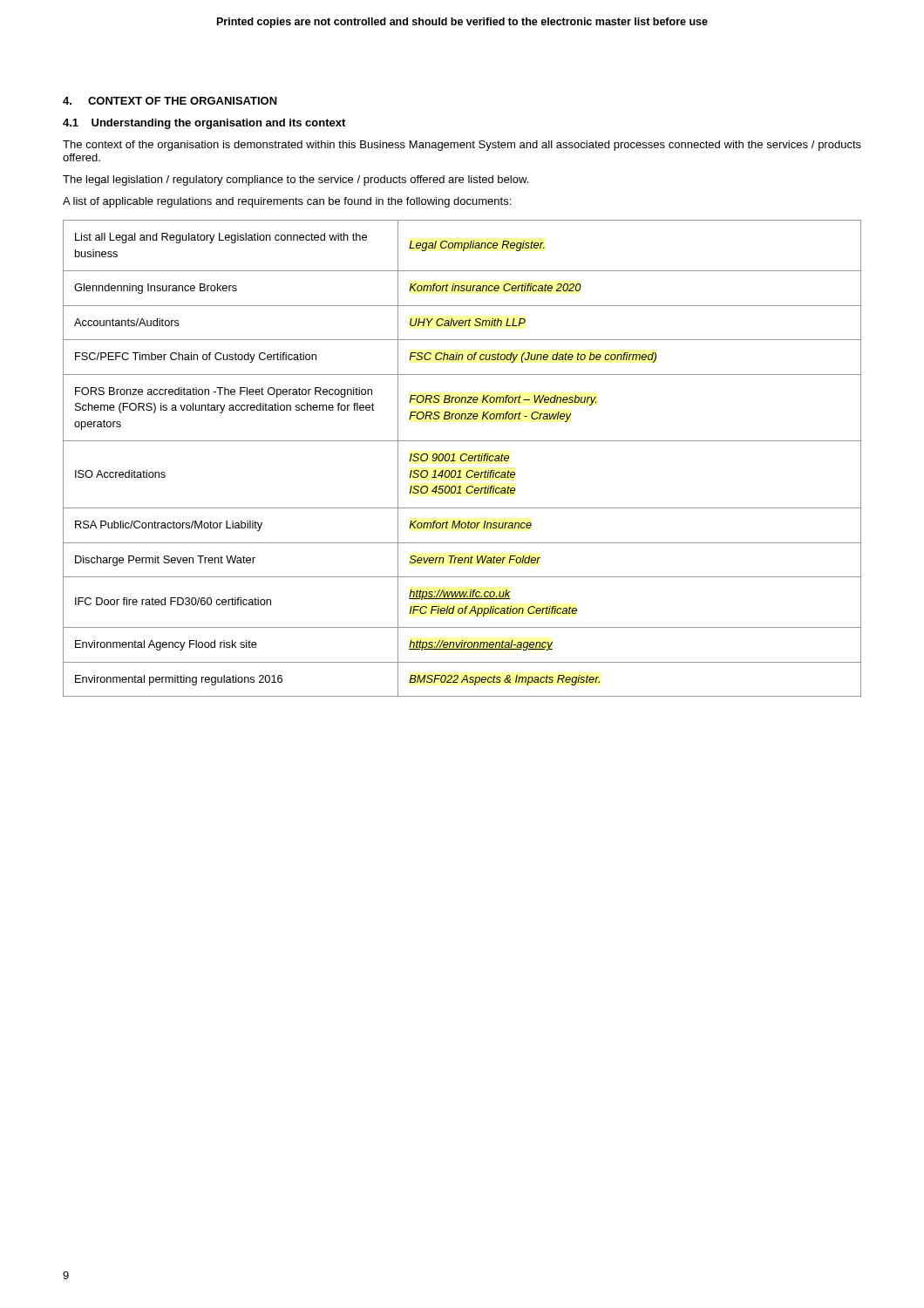Find the block on this page that starts "The legal legislation"
Image resolution: width=924 pixels, height=1308 pixels.
pos(296,179)
